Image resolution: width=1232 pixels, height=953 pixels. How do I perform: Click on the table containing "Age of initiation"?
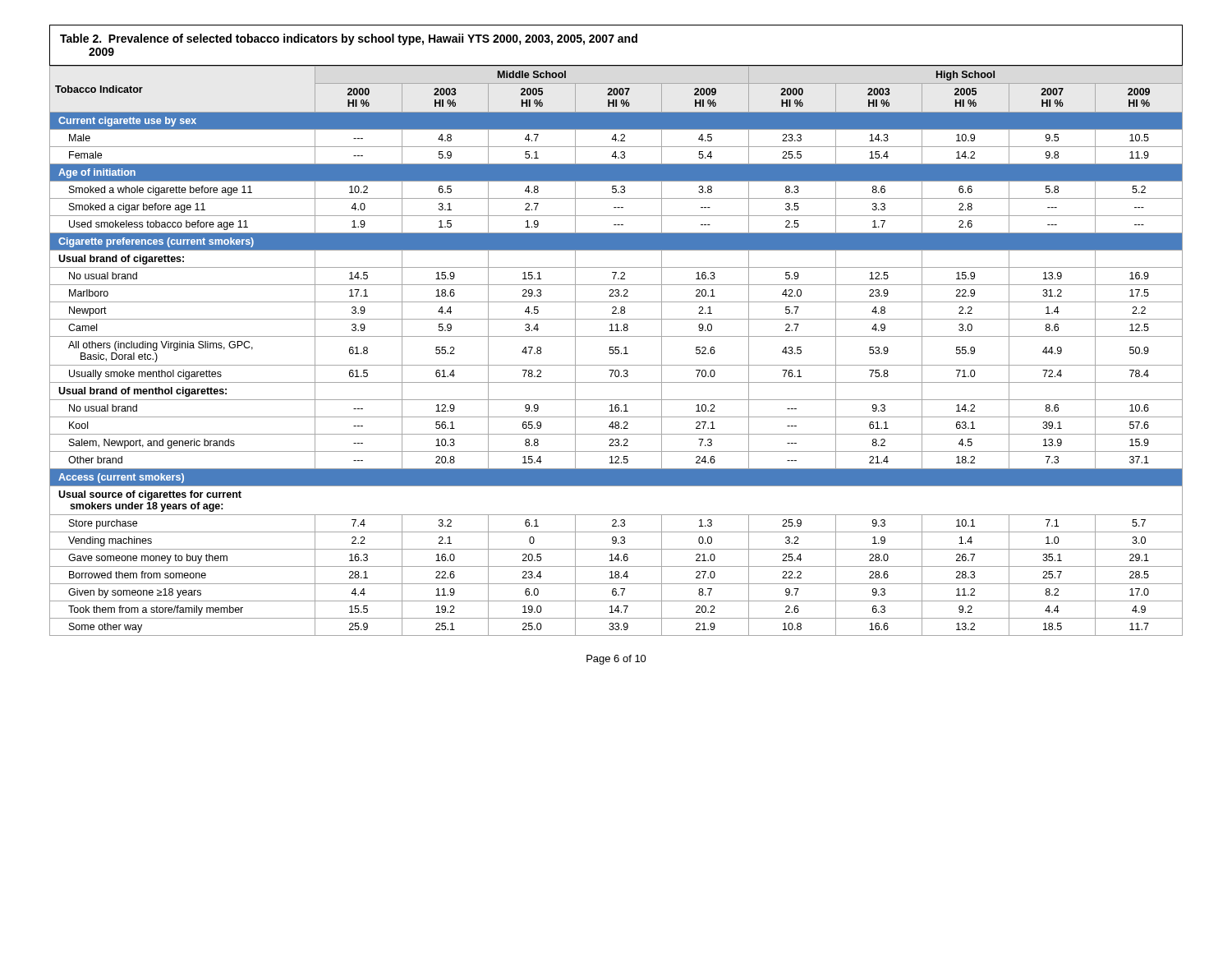coord(616,351)
